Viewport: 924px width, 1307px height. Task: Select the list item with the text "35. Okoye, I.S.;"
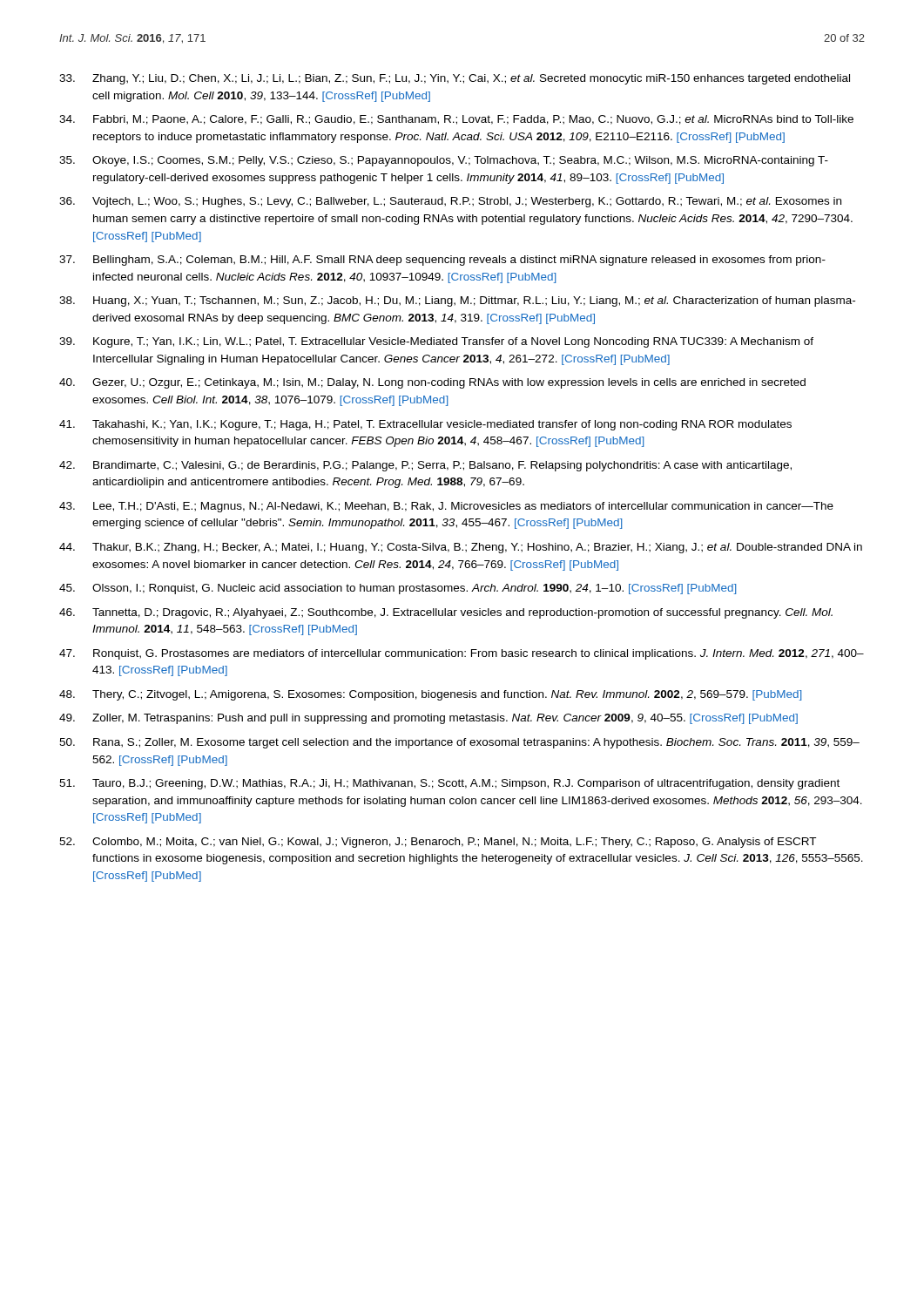[x=462, y=169]
